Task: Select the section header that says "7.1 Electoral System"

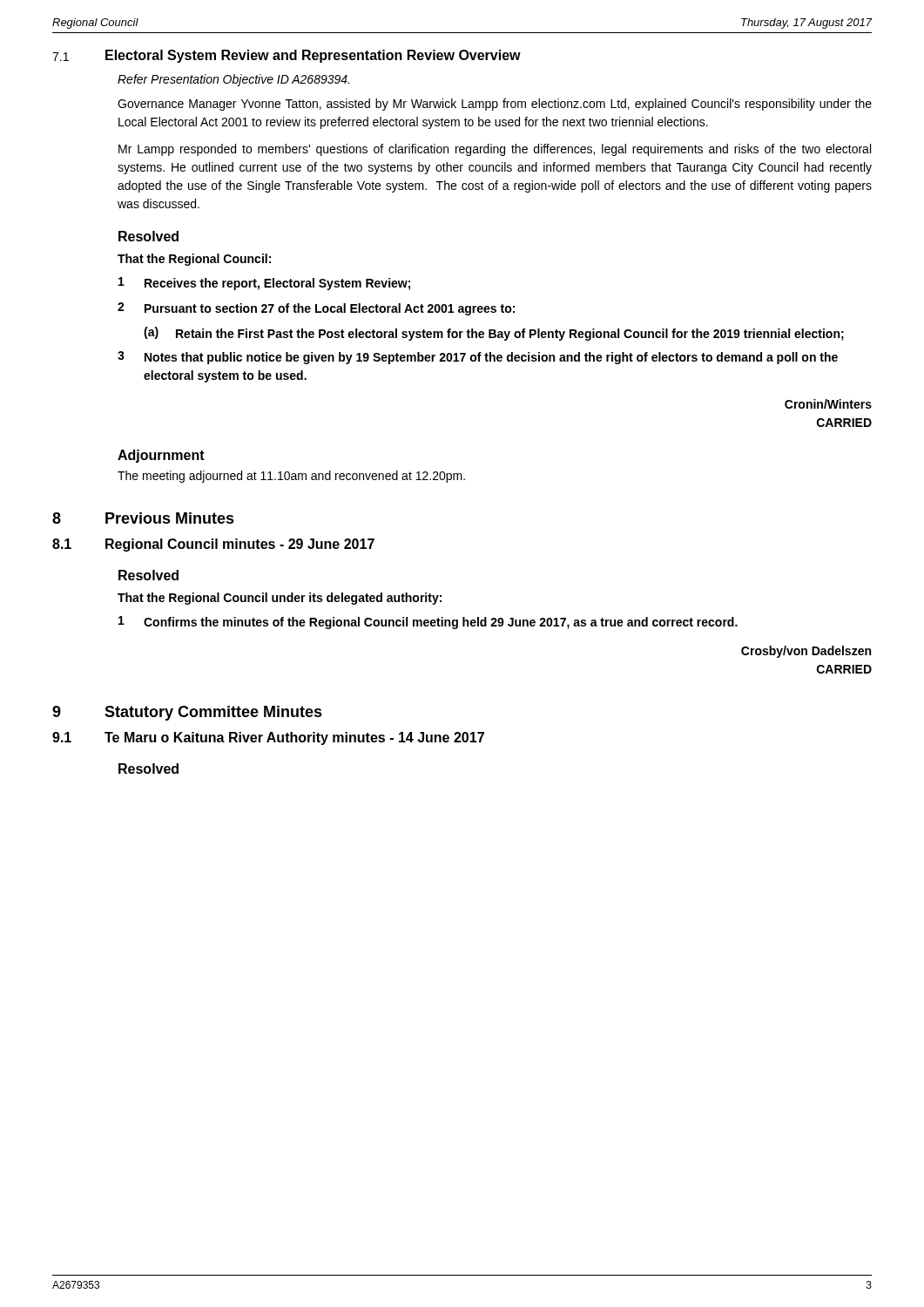Action: pyautogui.click(x=286, y=56)
